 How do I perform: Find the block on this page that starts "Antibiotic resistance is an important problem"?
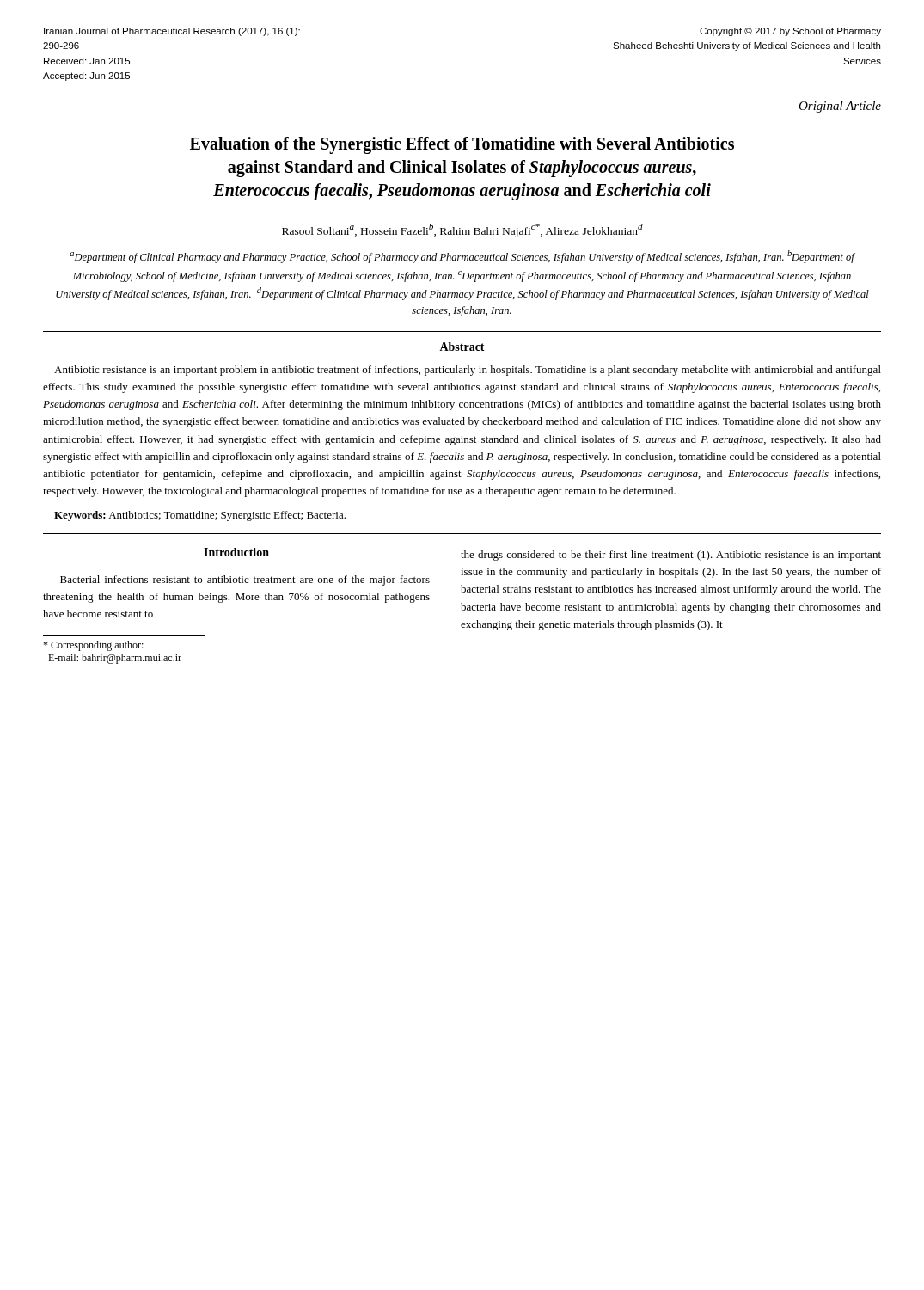click(462, 430)
